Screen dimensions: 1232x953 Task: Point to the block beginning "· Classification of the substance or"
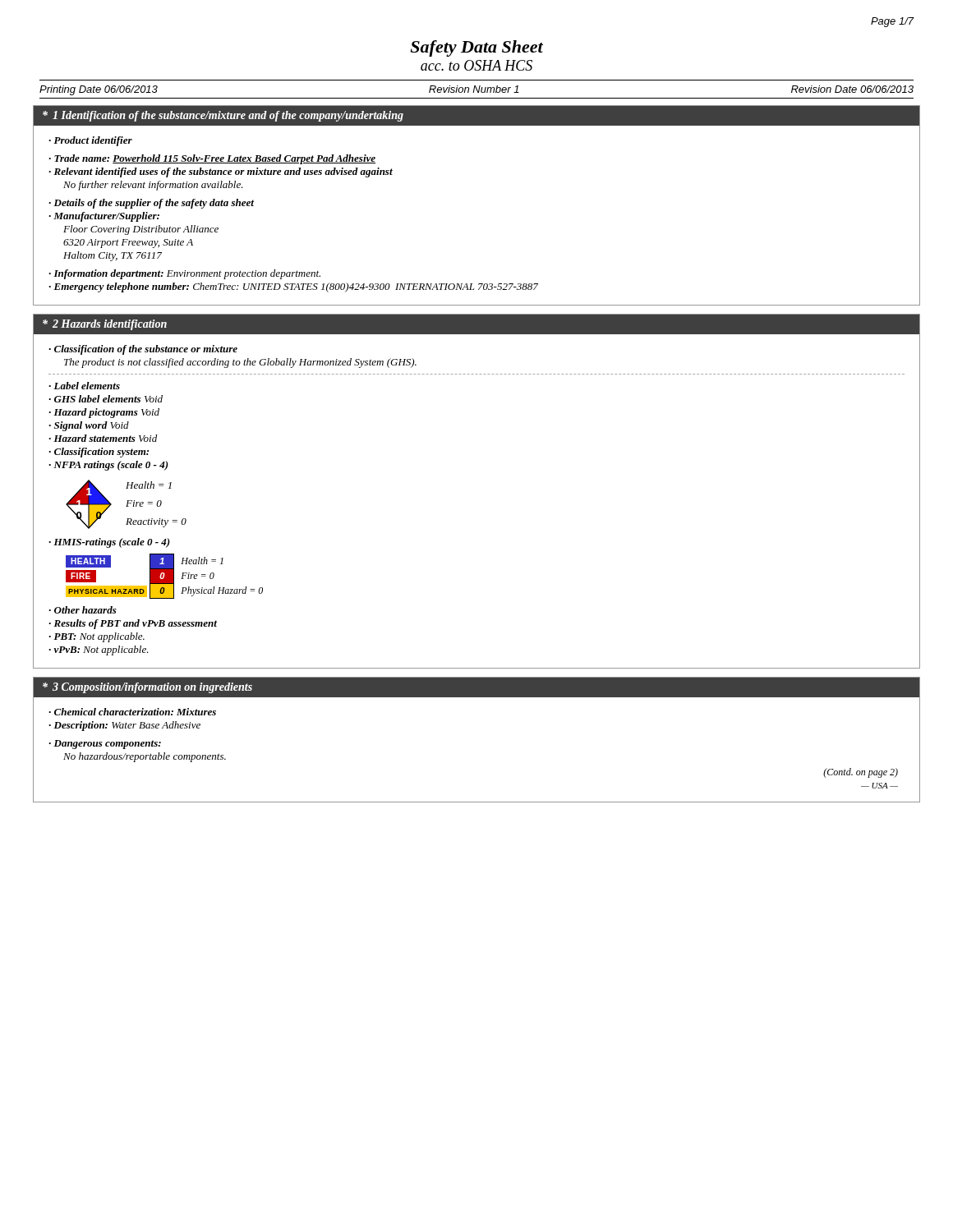coord(143,350)
